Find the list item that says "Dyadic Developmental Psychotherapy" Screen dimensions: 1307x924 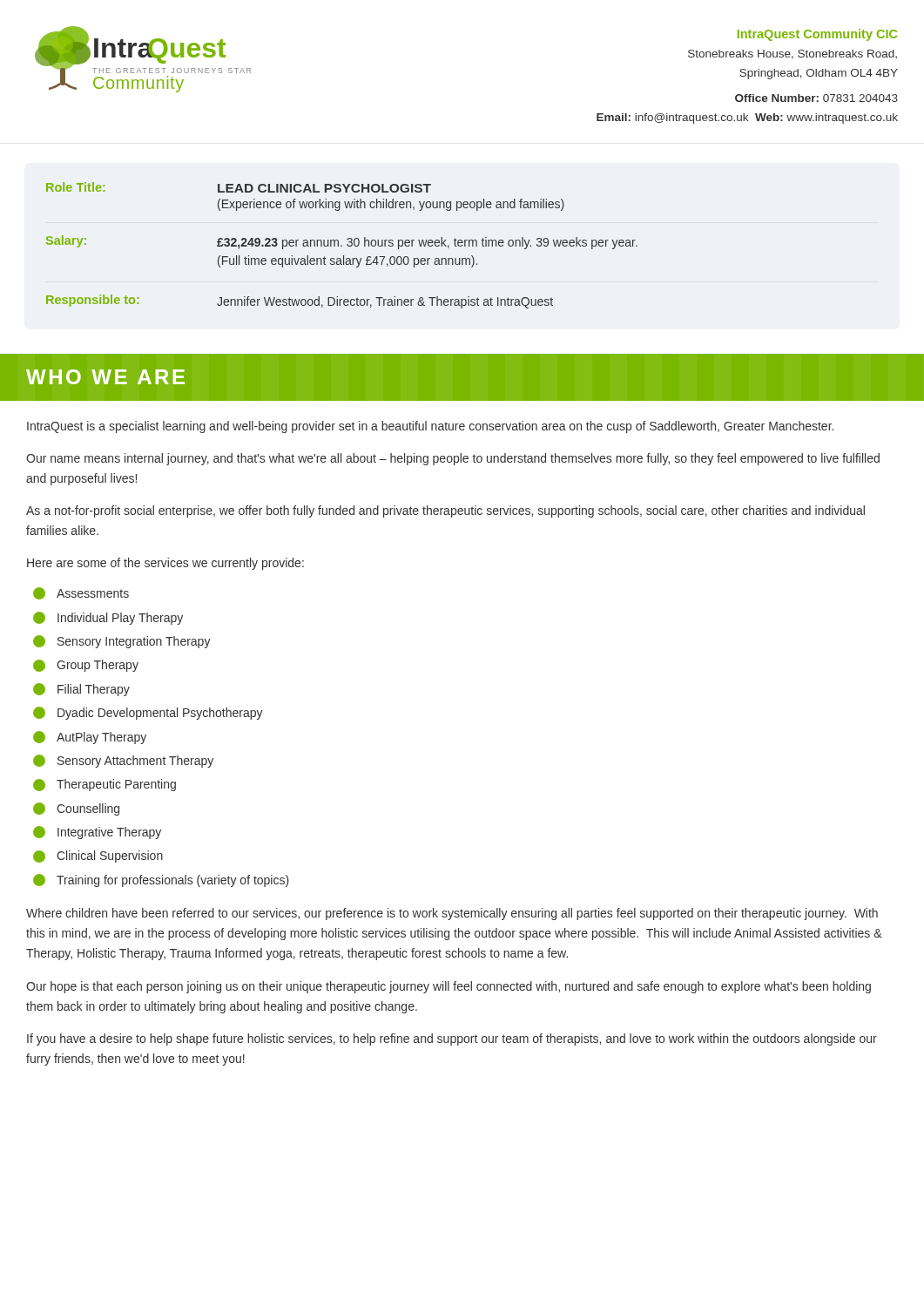pos(148,713)
